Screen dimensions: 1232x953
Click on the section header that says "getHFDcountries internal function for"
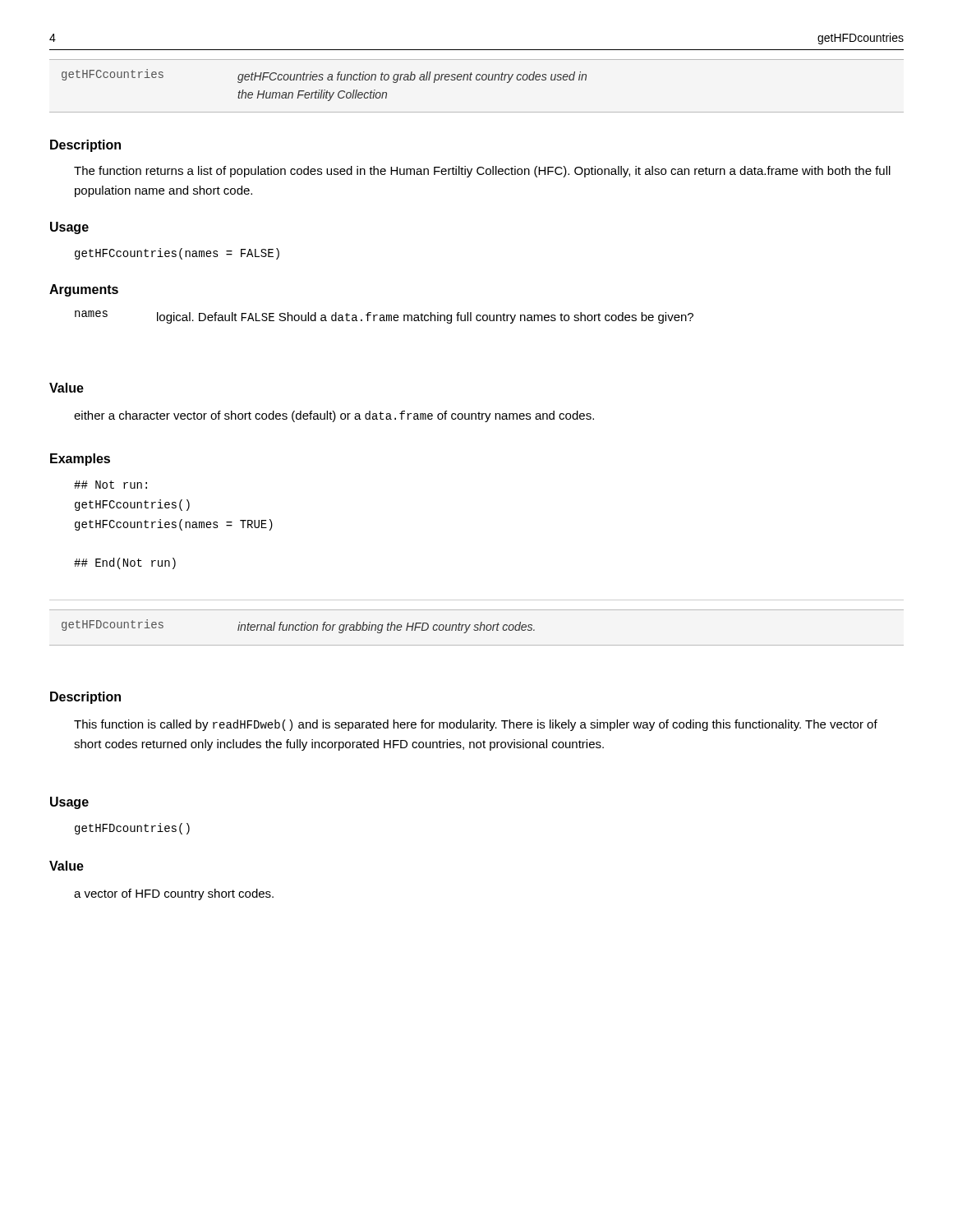click(298, 627)
